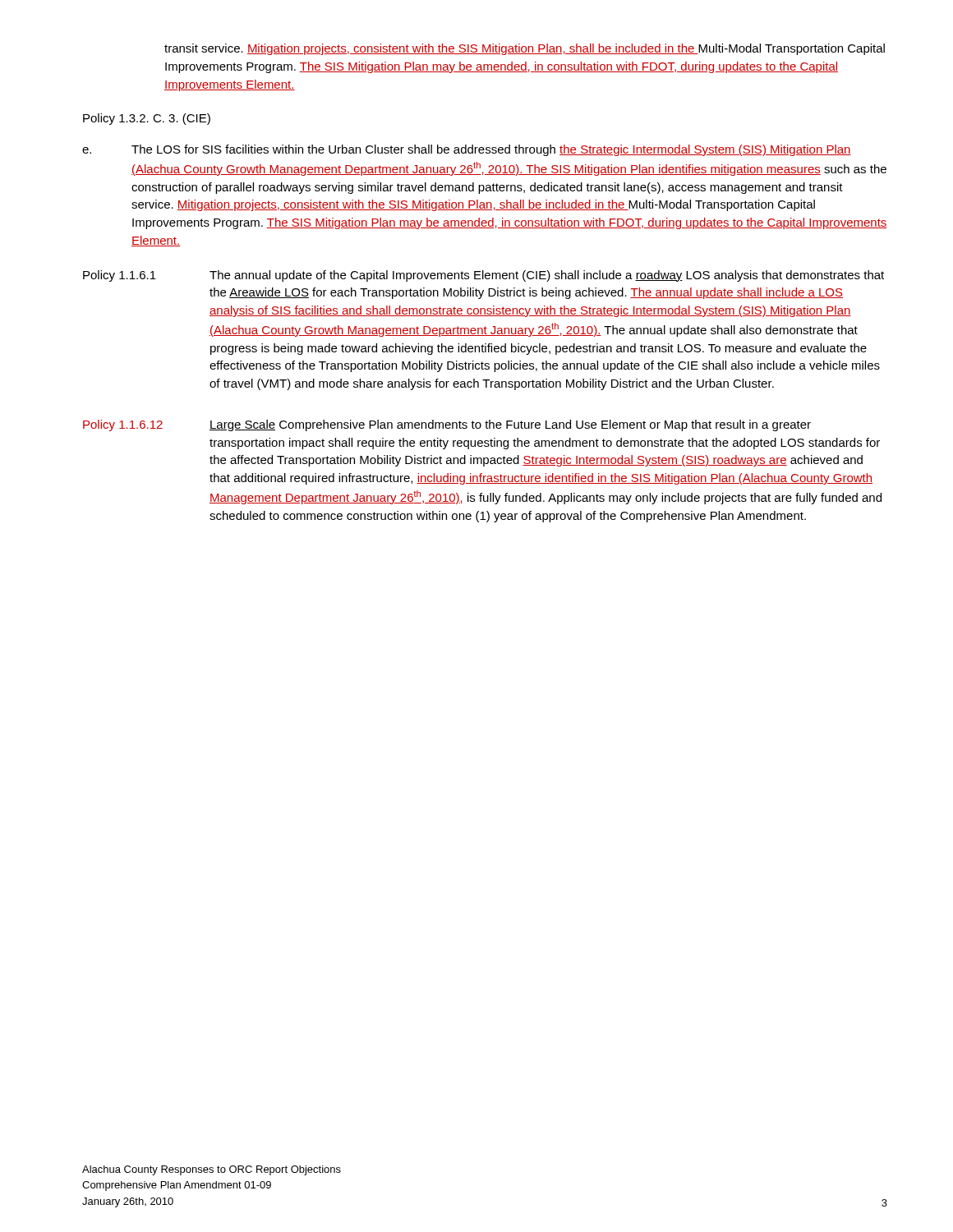Navigate to the text starting "transit service. Mitigation projects, consistent with the SIS"

(525, 66)
